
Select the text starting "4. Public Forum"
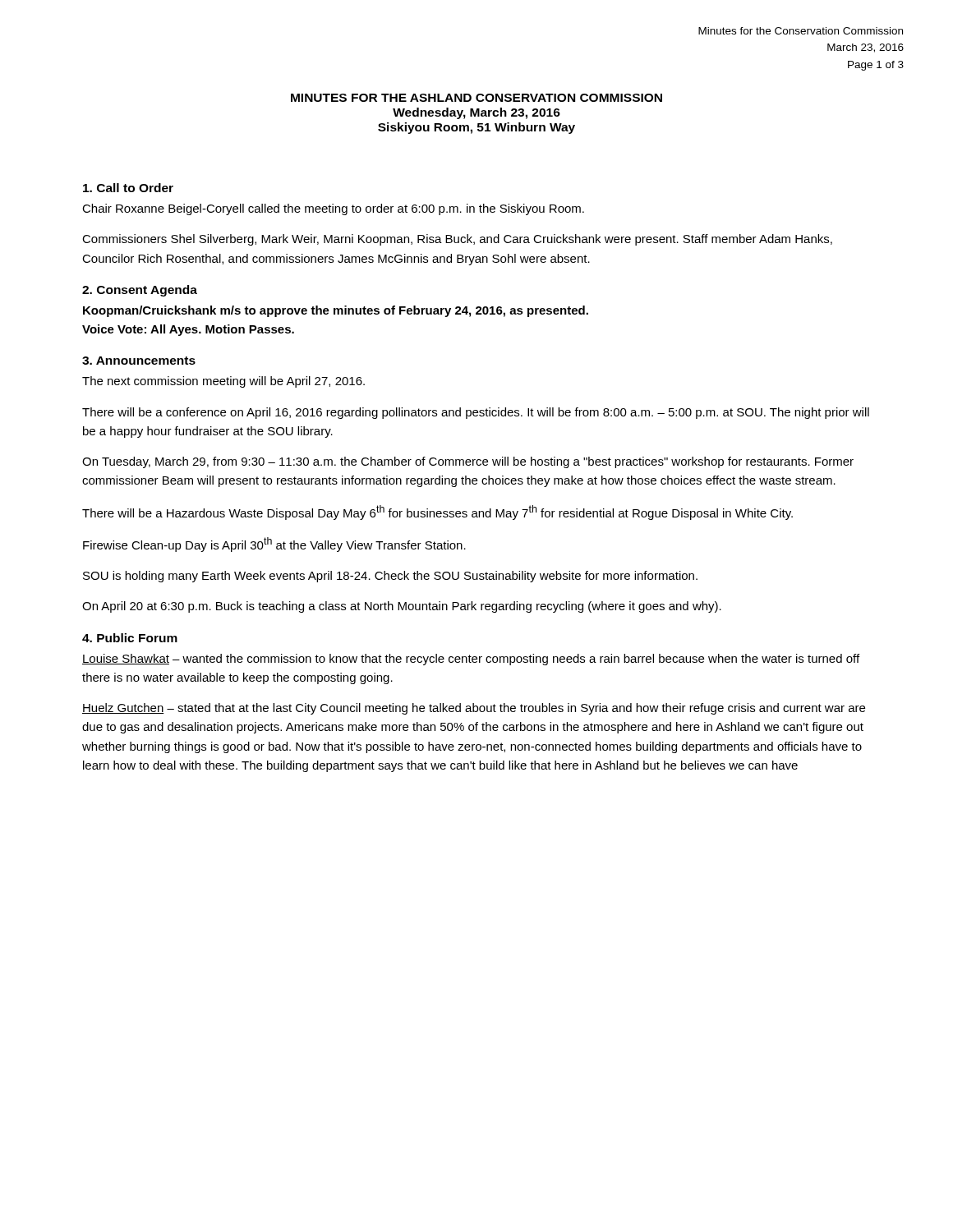pyautogui.click(x=130, y=637)
